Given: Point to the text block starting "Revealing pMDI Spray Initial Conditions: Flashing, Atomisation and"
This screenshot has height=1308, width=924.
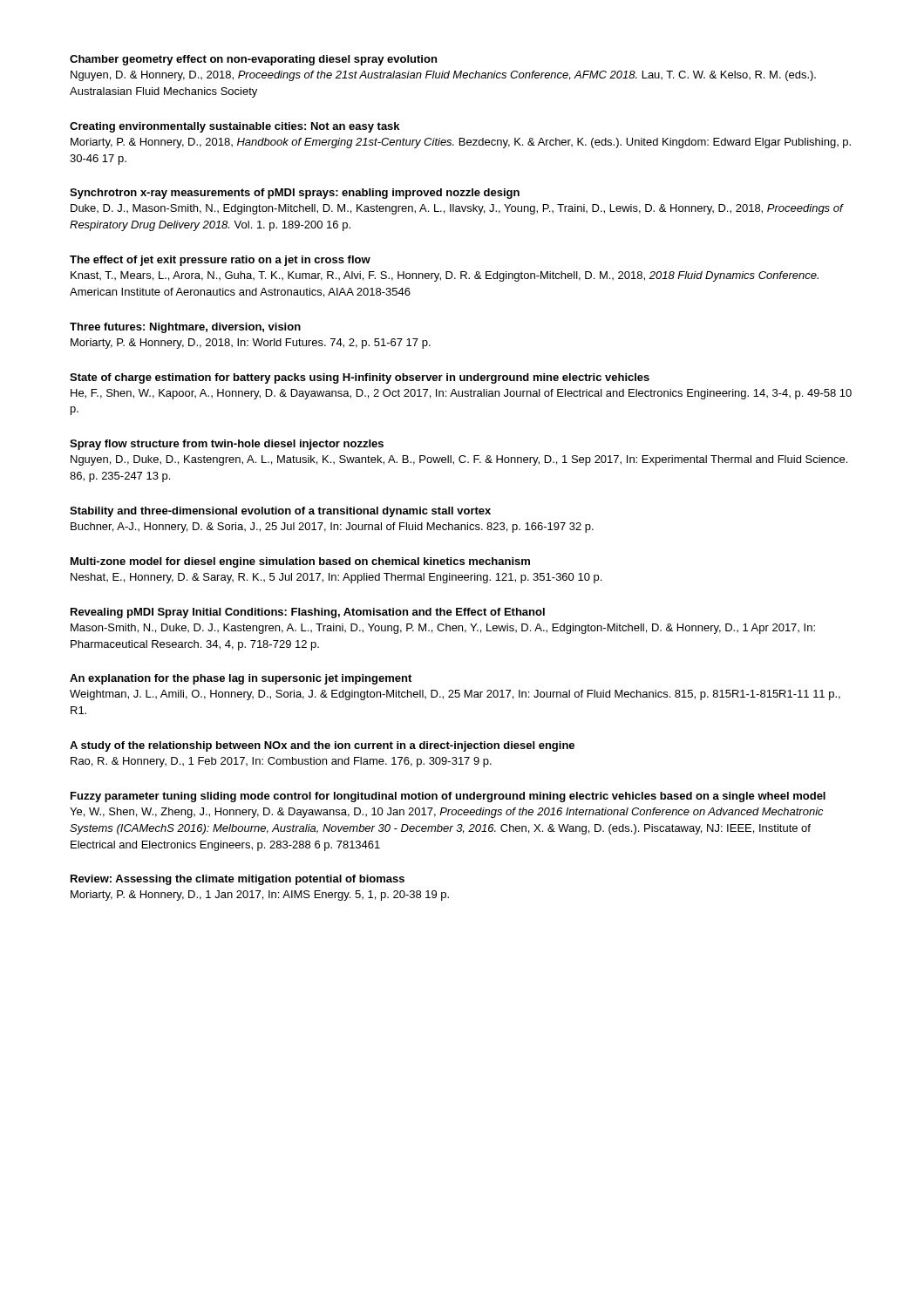Looking at the screenshot, I should (462, 629).
